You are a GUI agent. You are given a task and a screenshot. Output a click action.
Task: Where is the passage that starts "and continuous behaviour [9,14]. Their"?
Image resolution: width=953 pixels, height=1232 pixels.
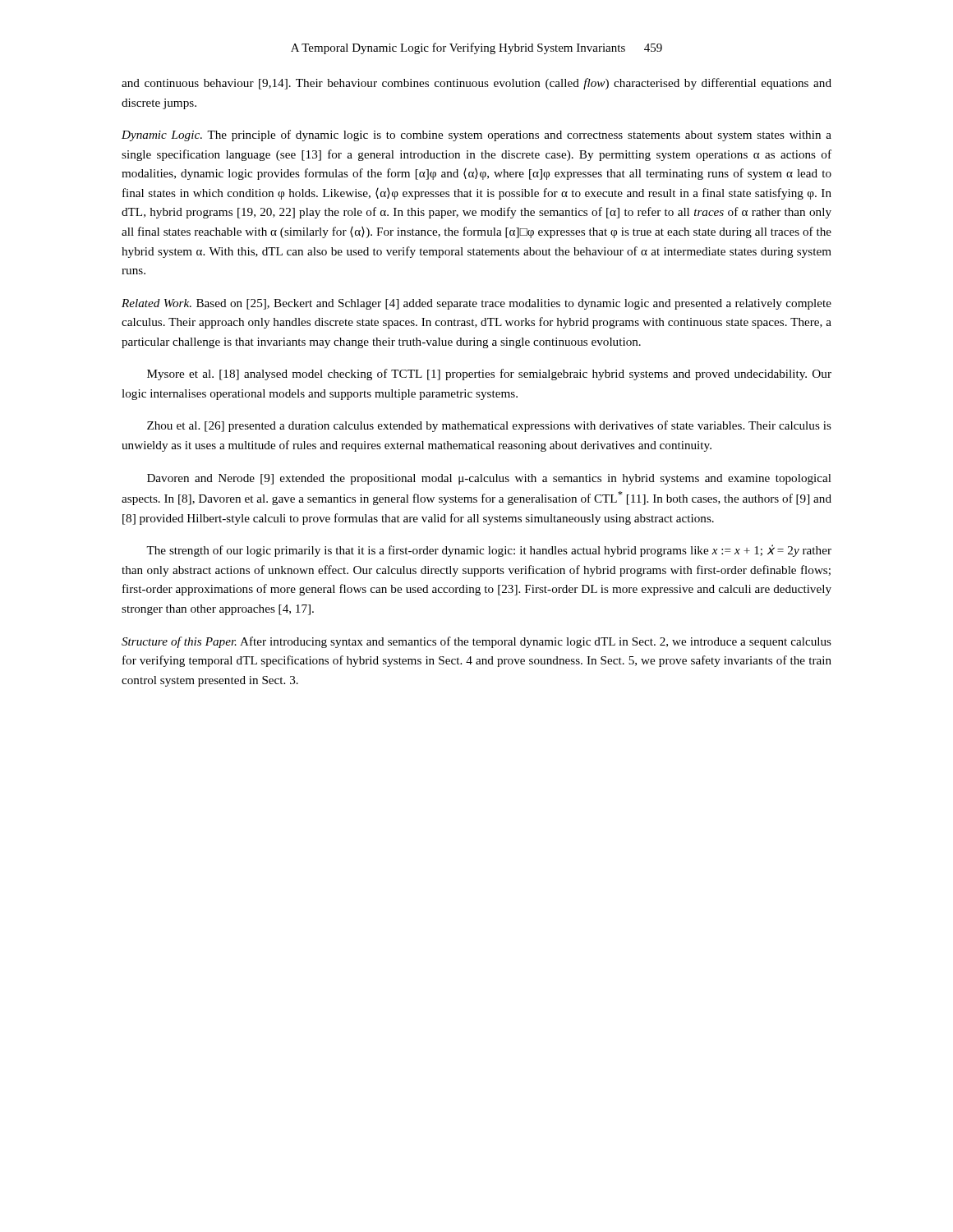coord(476,92)
